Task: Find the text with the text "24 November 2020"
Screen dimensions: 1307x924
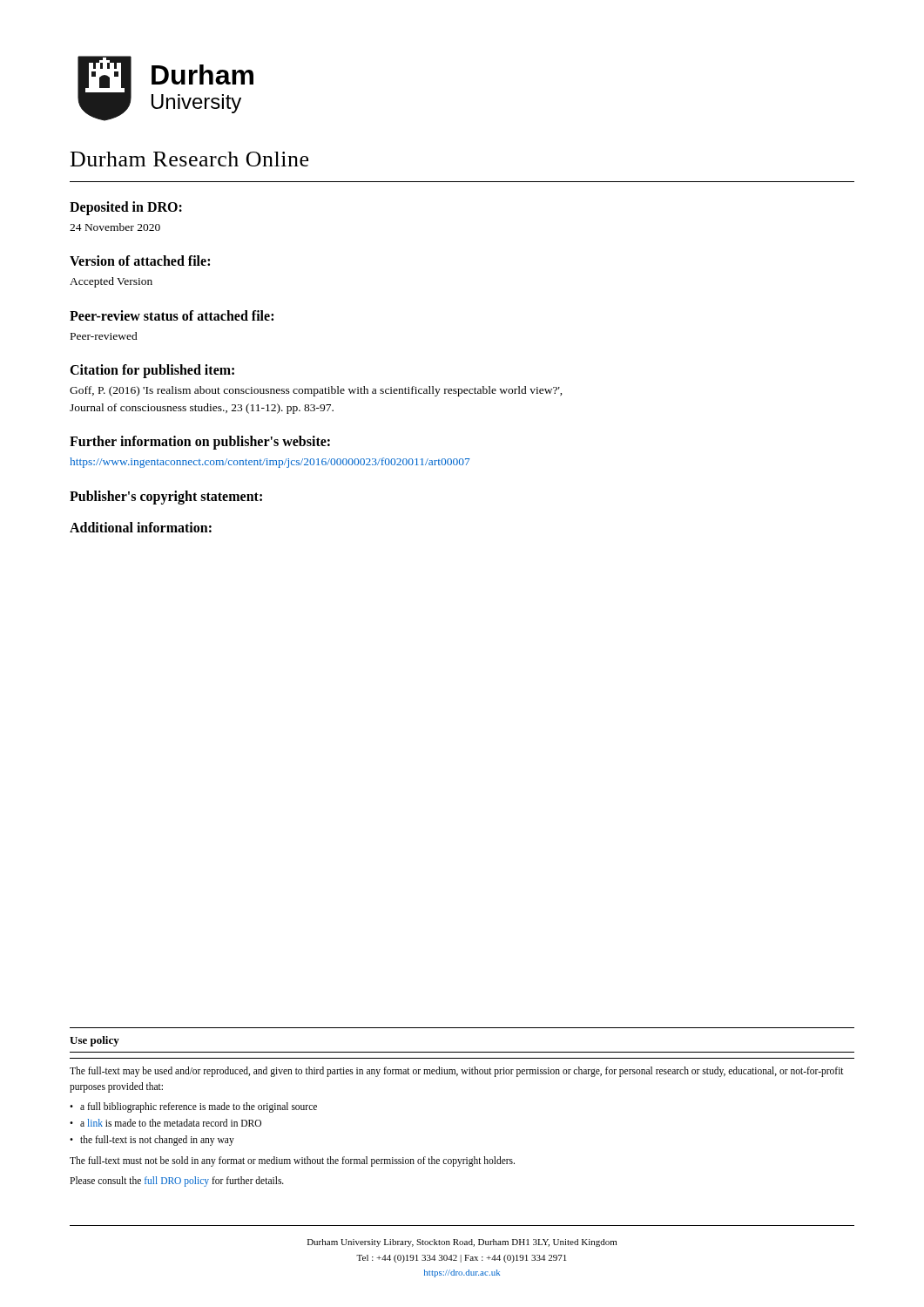Action: tap(115, 227)
